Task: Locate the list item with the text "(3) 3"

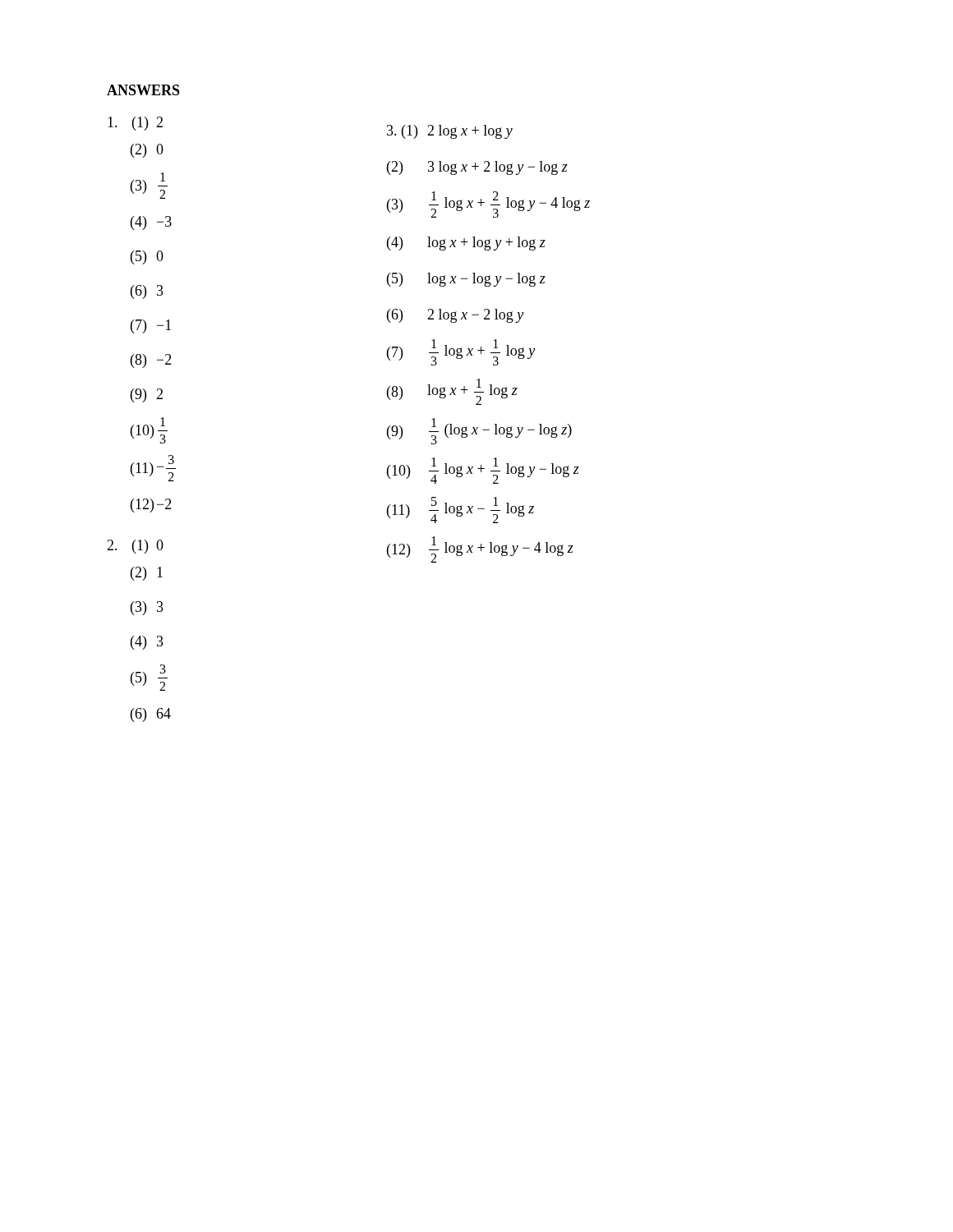Action: coord(147,607)
